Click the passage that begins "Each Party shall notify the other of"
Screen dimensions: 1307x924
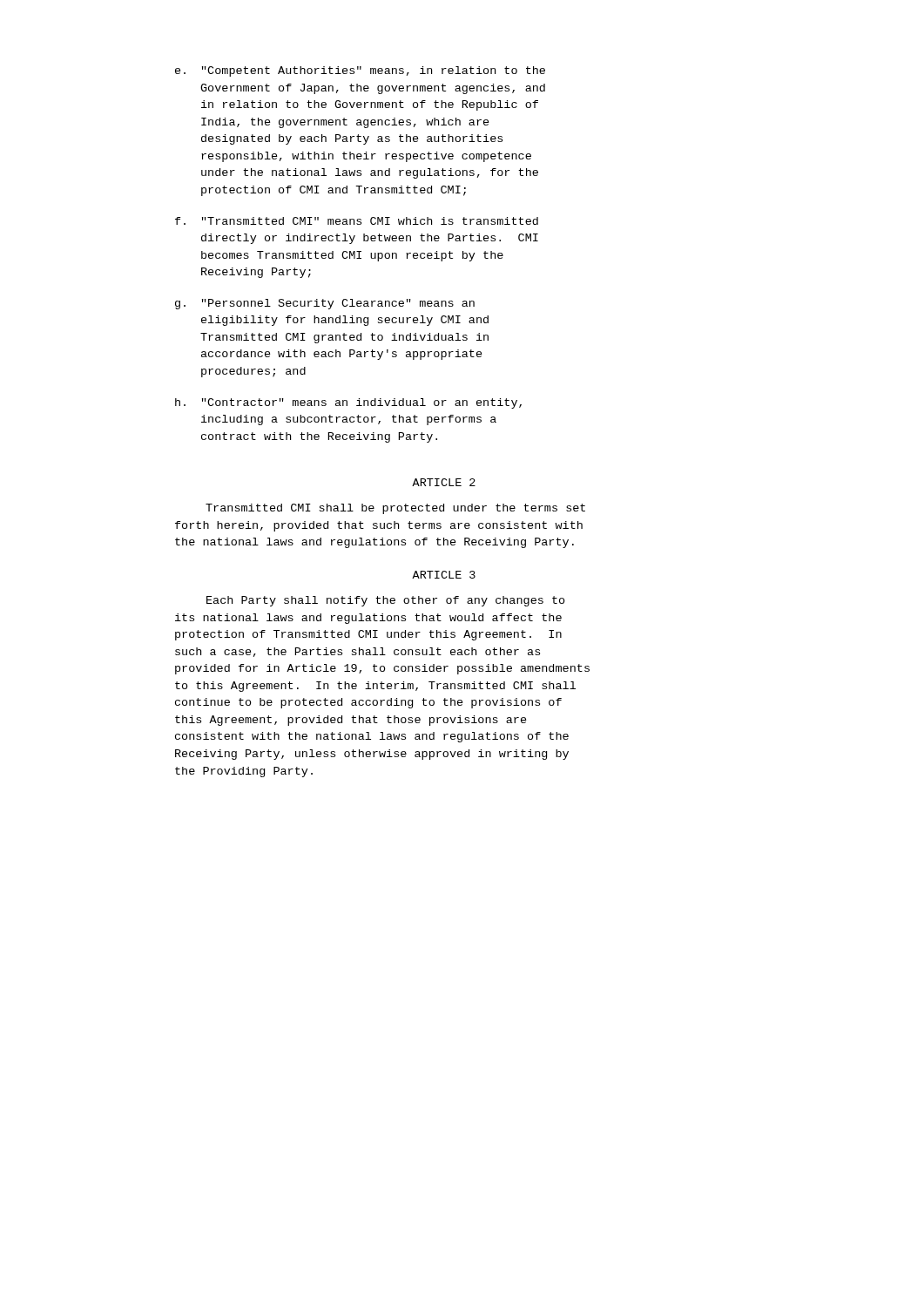(382, 686)
